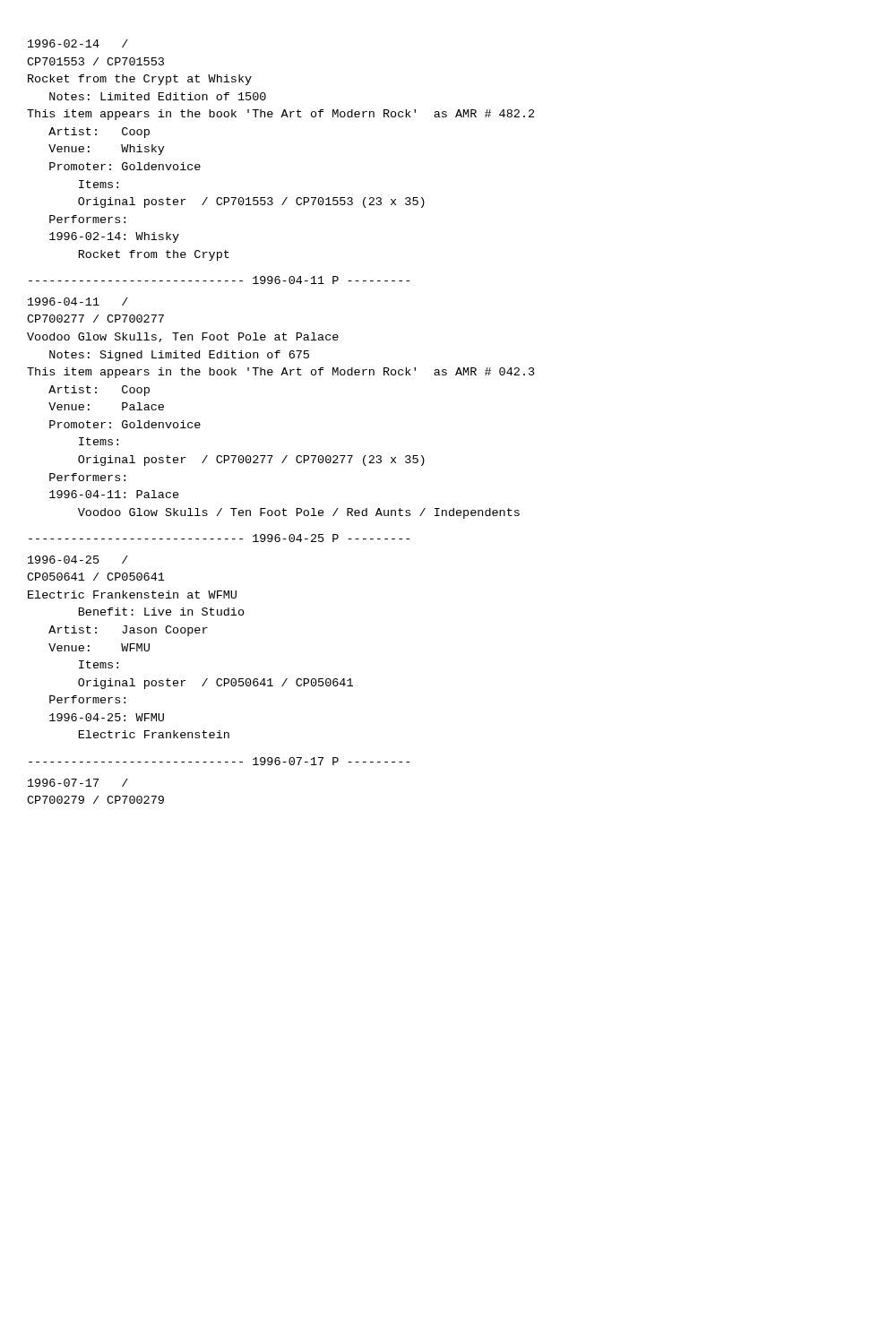The width and height of the screenshot is (896, 1344).
Task: Click on the region starting "1996-04-11 P ---------"
Action: click(219, 281)
